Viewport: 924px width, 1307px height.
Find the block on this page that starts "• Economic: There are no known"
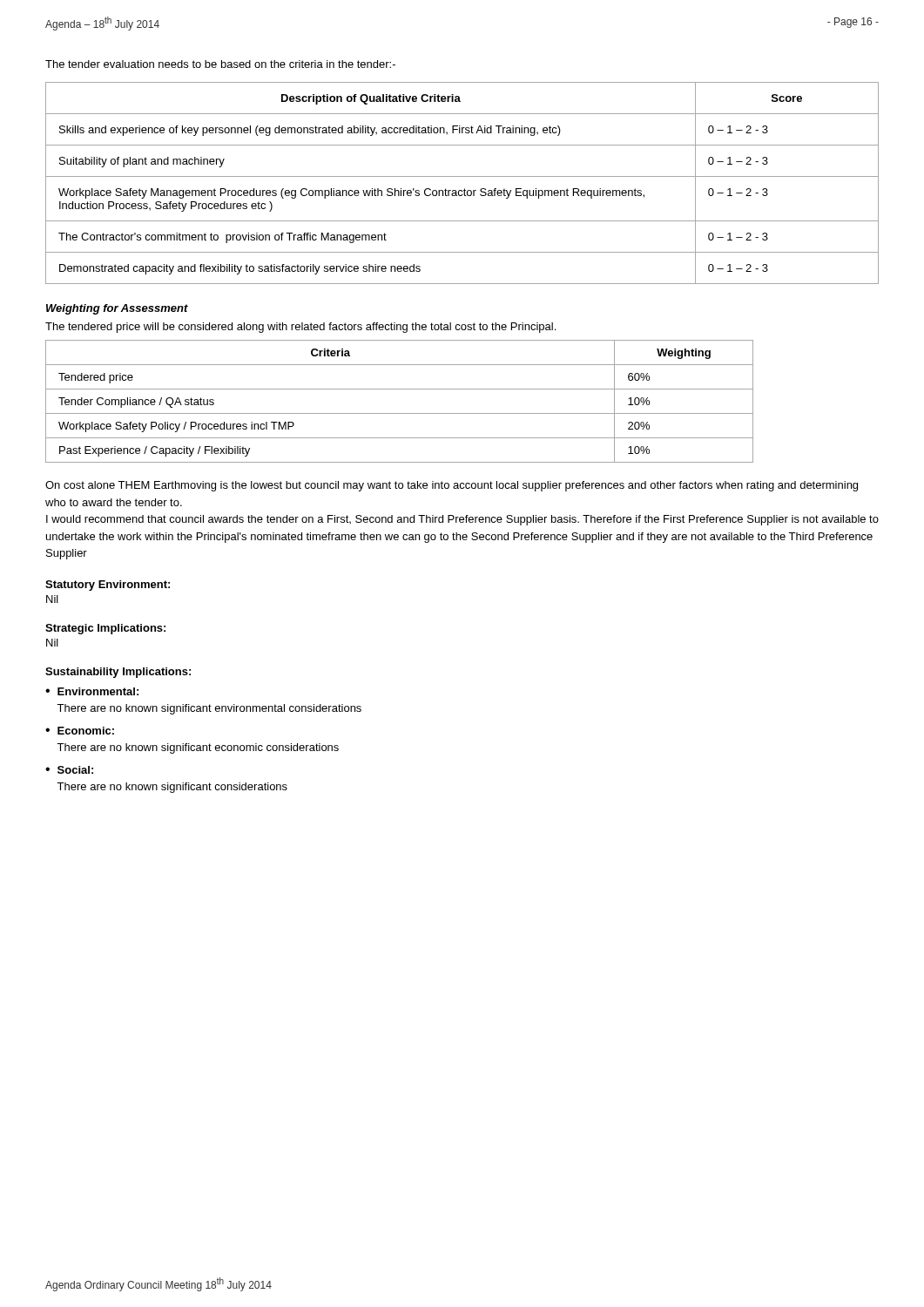[x=192, y=739]
